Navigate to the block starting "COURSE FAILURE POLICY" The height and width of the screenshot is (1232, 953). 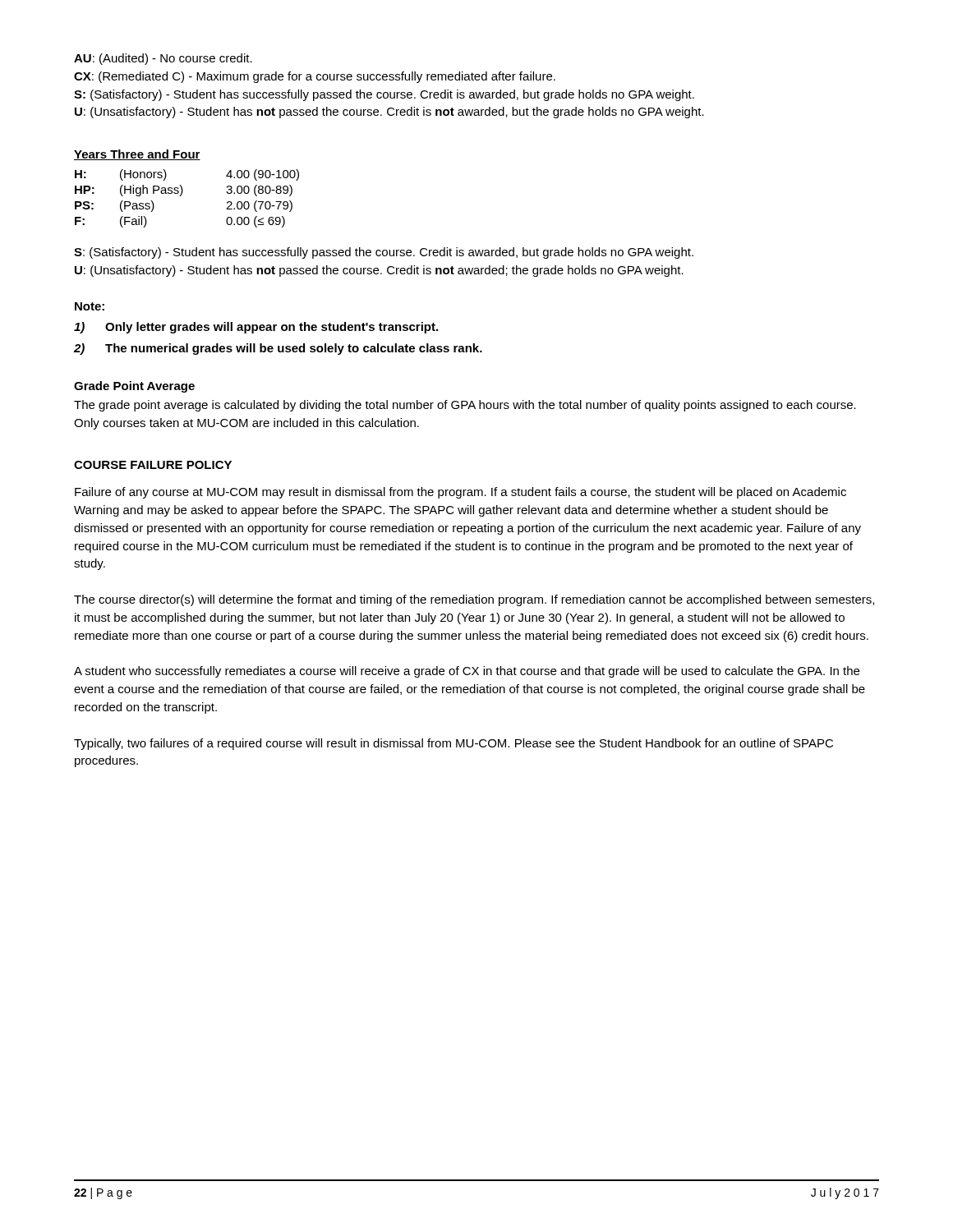[x=153, y=465]
